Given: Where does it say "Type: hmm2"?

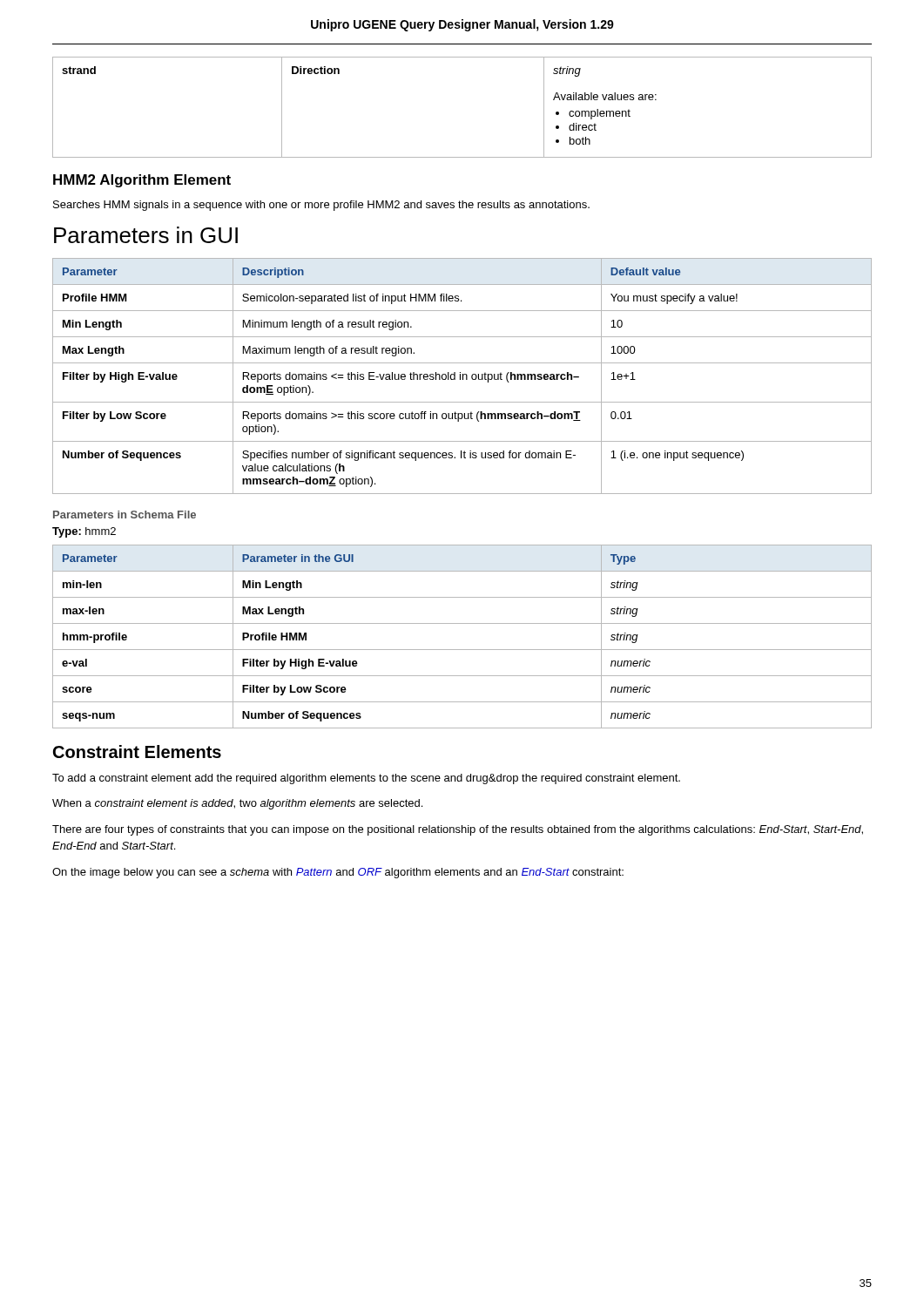Looking at the screenshot, I should (84, 531).
